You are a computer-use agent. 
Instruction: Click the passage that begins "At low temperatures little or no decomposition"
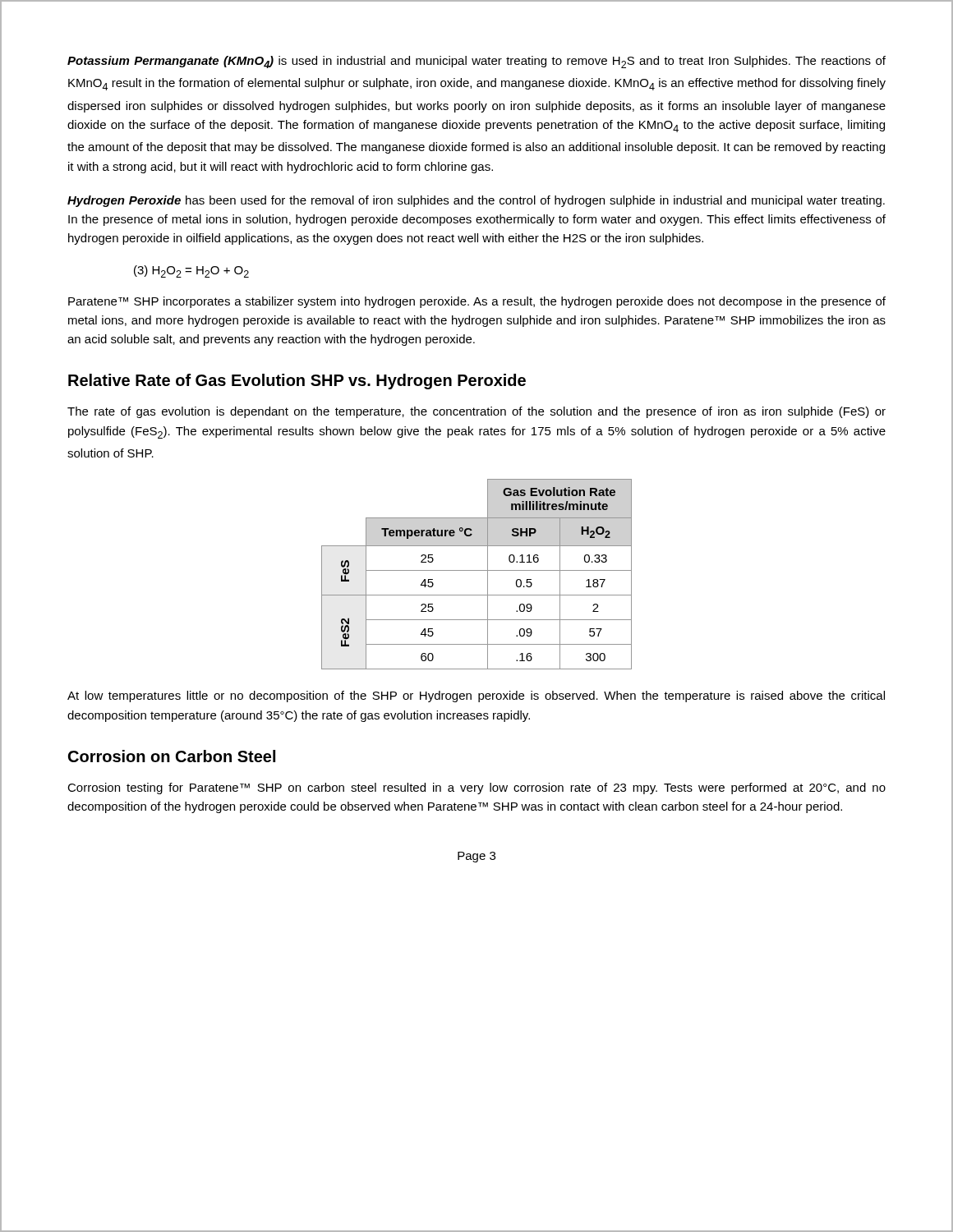[476, 705]
